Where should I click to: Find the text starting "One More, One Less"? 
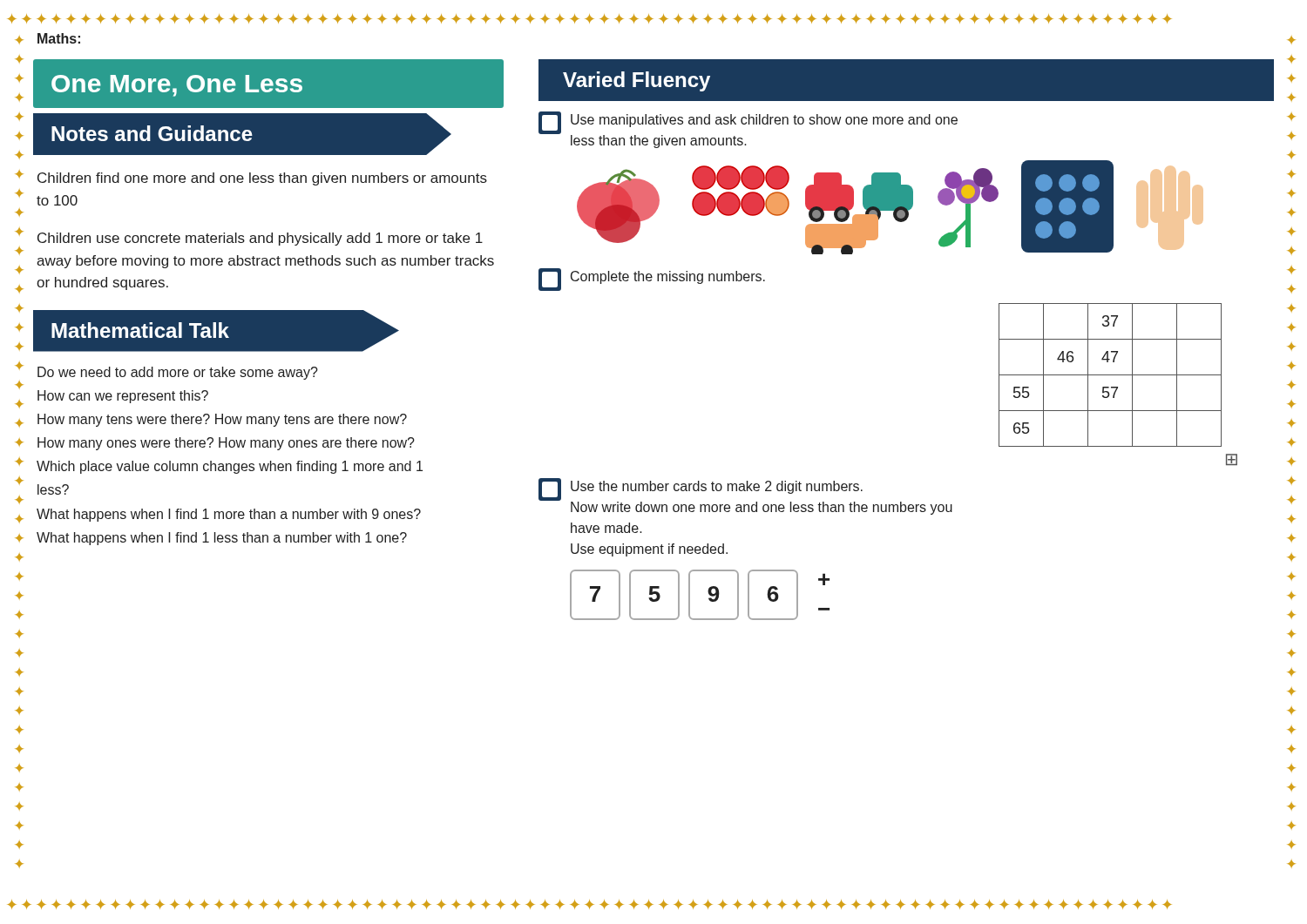click(177, 83)
